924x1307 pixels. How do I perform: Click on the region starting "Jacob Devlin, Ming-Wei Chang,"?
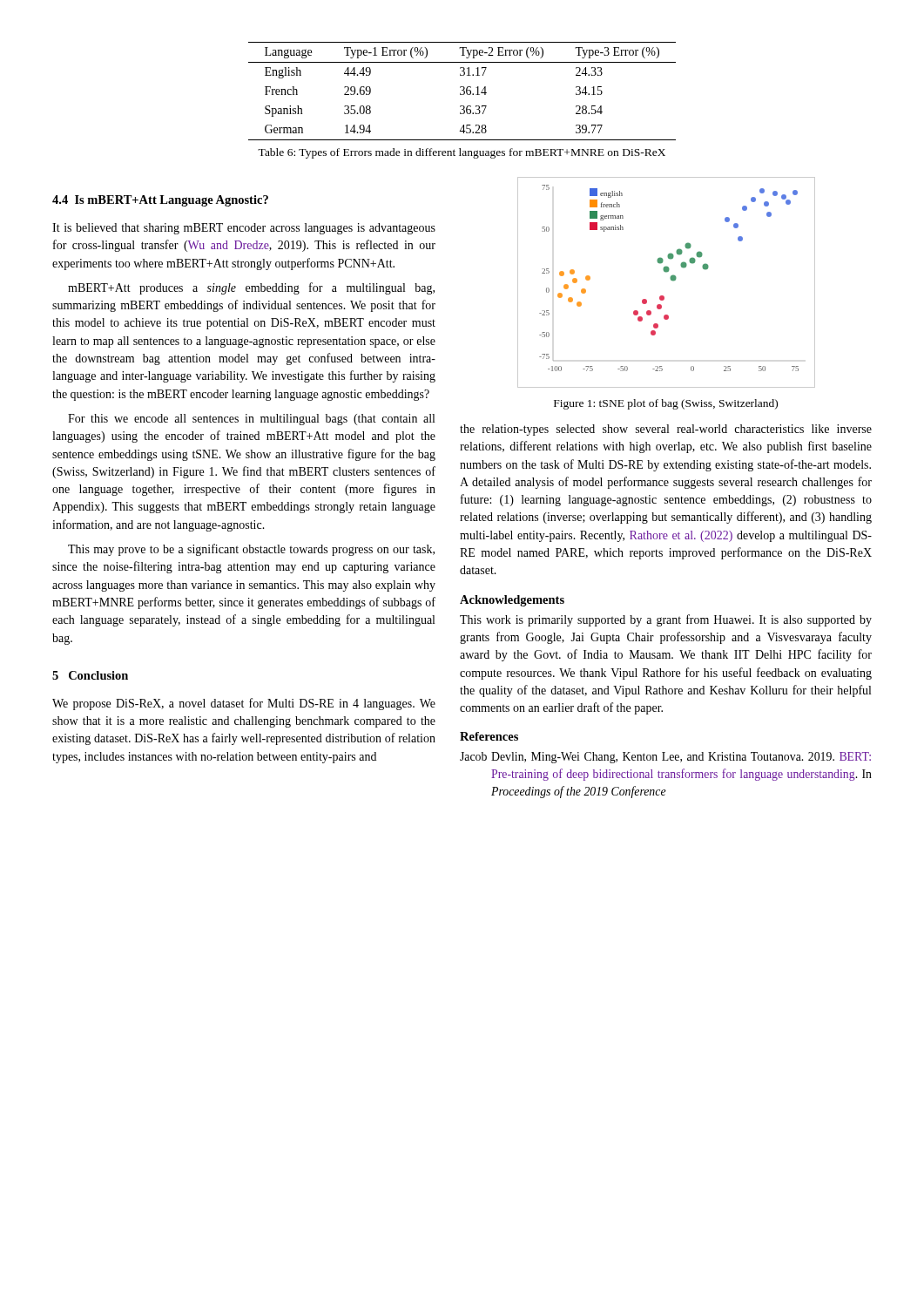(666, 774)
